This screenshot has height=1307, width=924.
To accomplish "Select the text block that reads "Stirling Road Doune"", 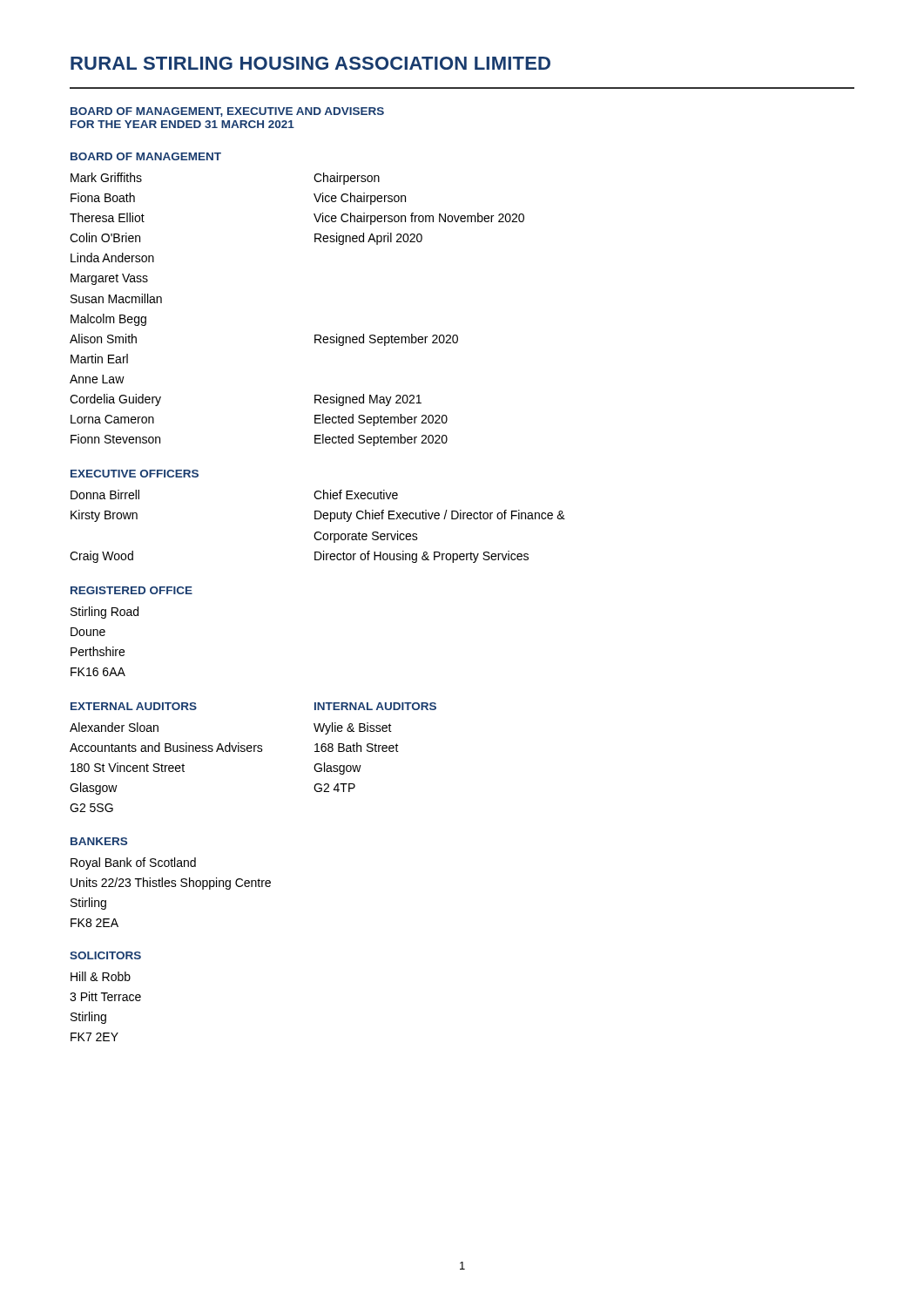I will 105,613.
